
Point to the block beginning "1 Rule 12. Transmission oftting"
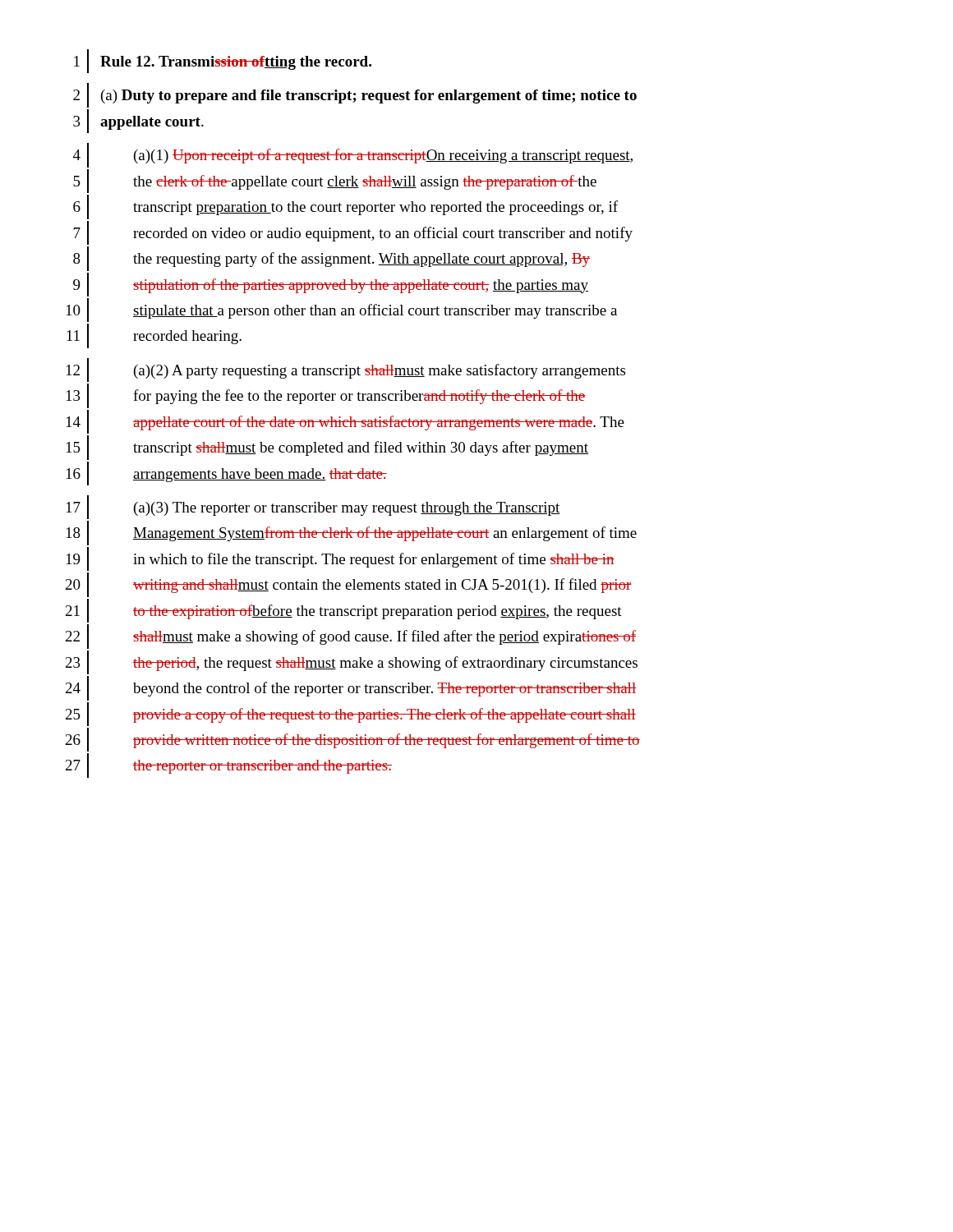(223, 61)
